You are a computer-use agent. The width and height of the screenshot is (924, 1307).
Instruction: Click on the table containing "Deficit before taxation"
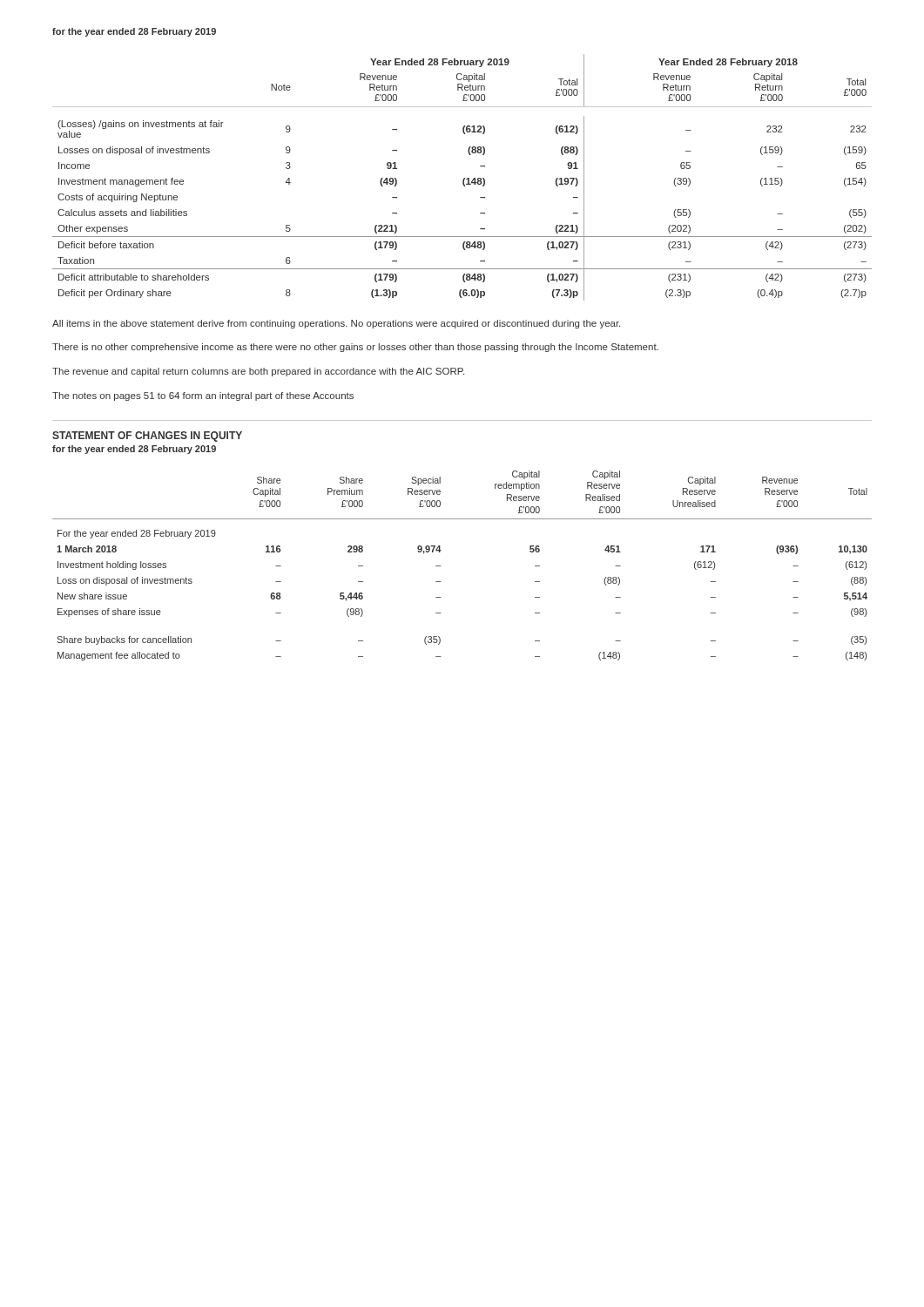point(462,177)
